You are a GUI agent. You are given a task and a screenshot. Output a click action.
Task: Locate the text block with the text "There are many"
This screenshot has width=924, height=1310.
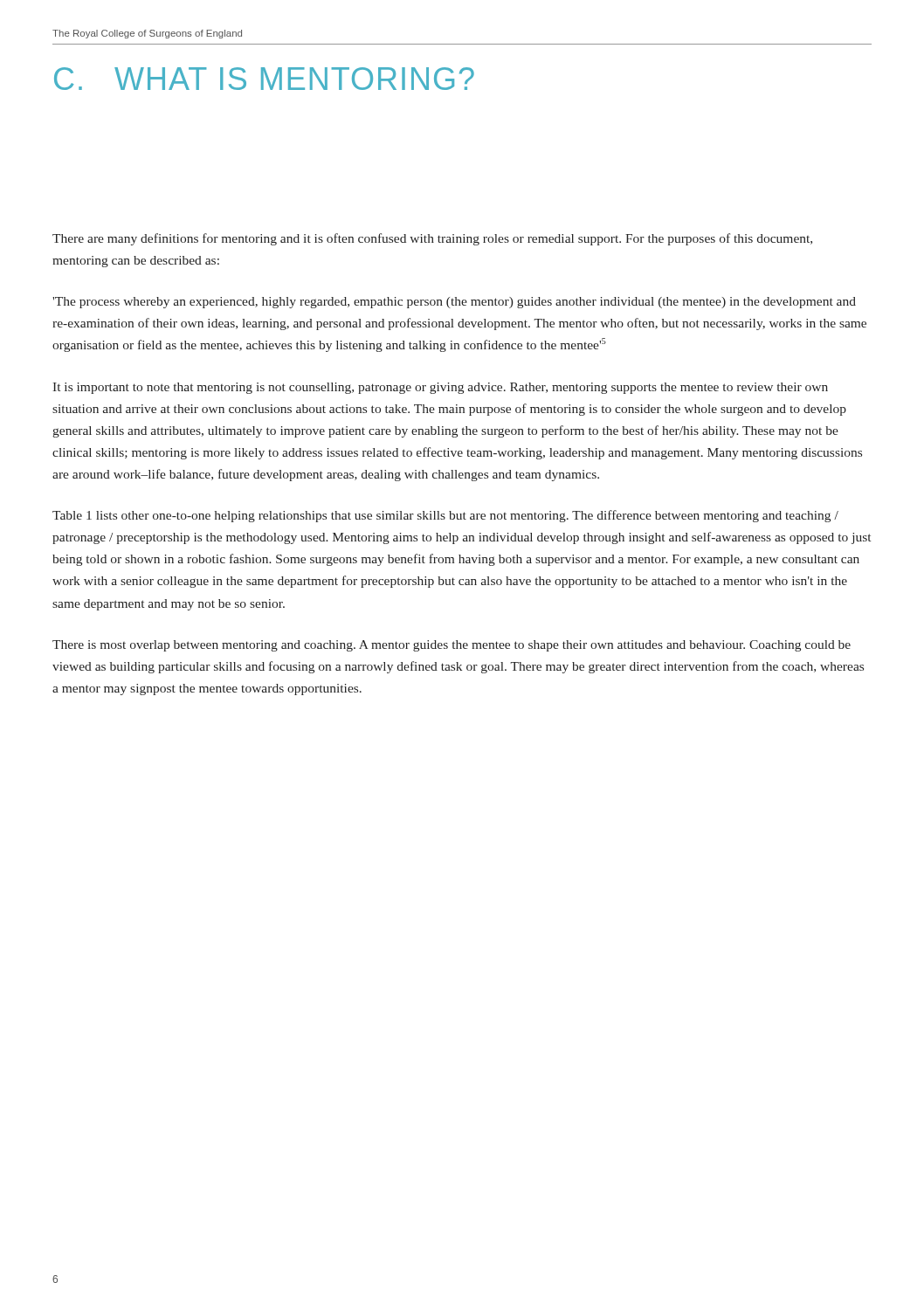[x=433, y=249]
